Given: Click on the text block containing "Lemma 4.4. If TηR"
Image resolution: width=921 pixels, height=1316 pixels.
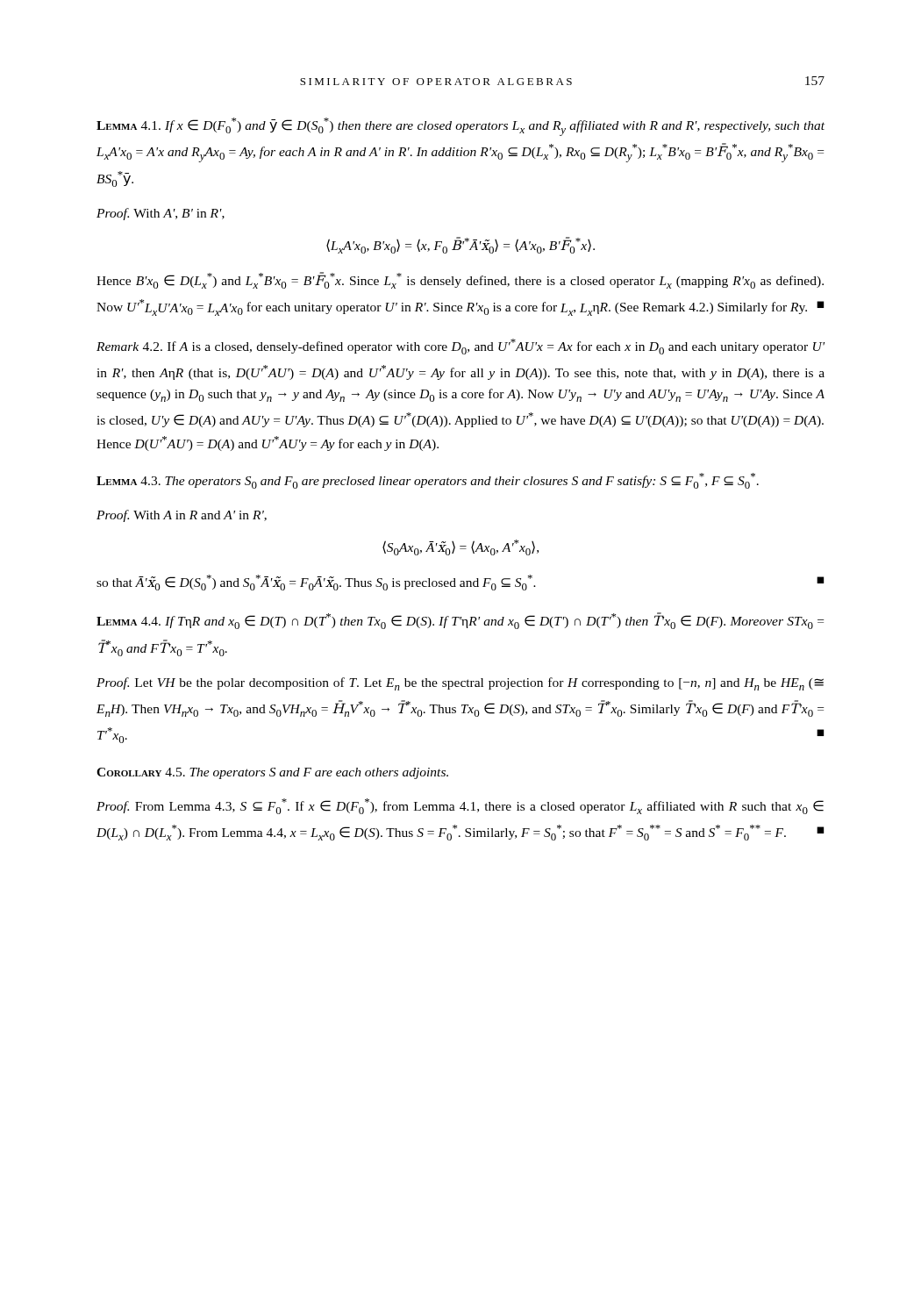Looking at the screenshot, I should [x=460, y=634].
